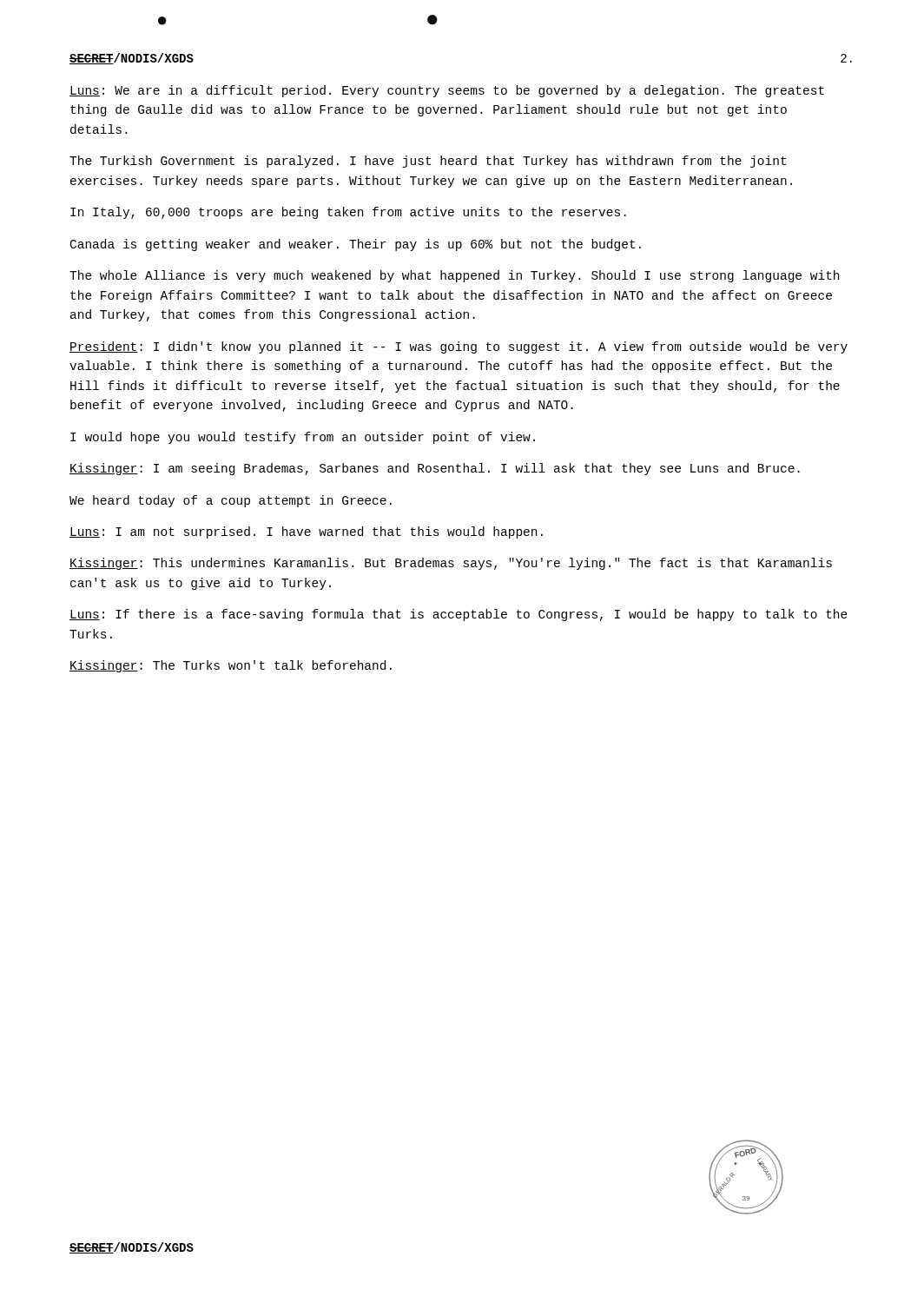Where is the passage that starts "The whole Alliance is very much weakened"?

tap(455, 296)
